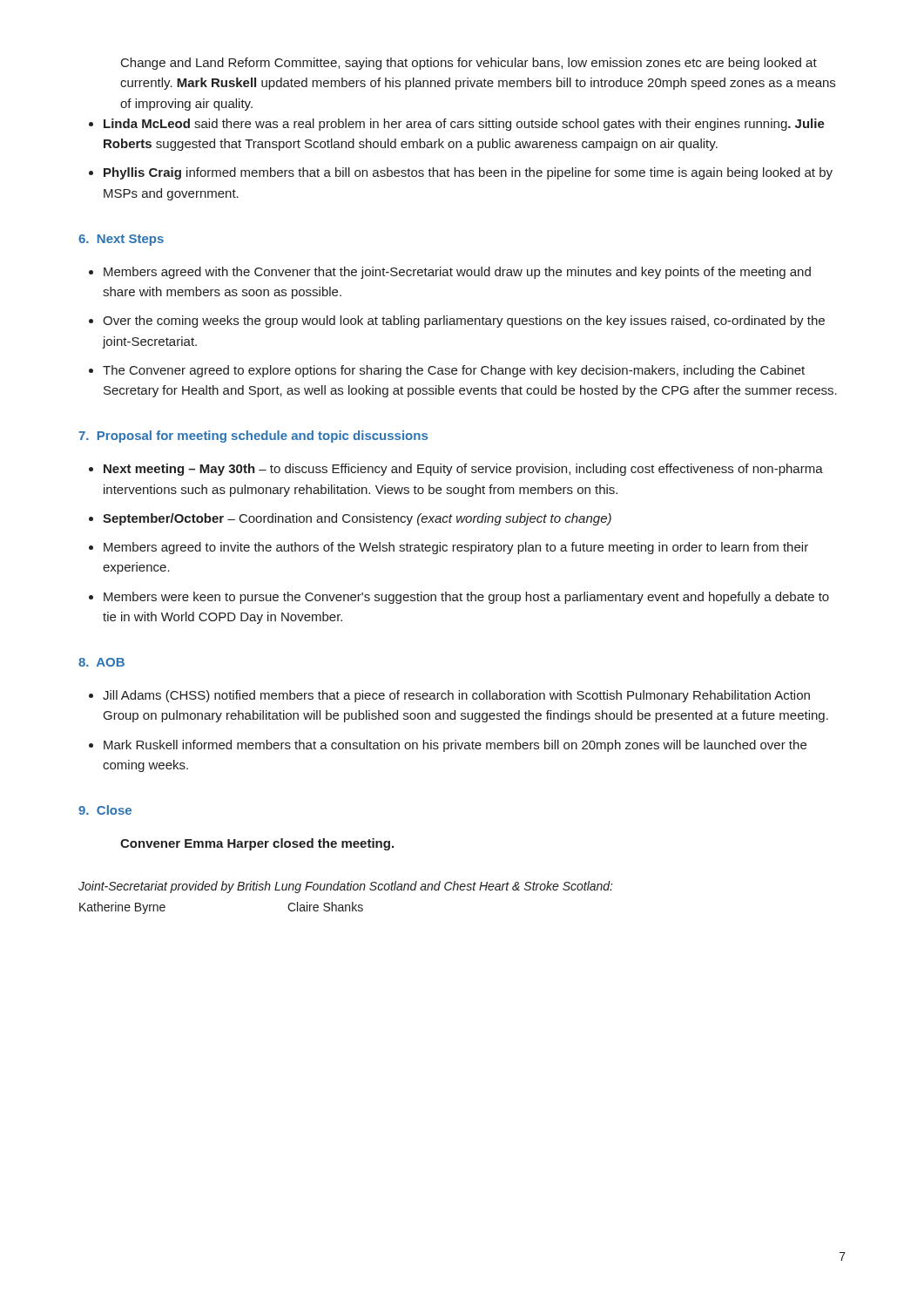
Task: Locate the text "9. Close"
Action: pyautogui.click(x=105, y=810)
